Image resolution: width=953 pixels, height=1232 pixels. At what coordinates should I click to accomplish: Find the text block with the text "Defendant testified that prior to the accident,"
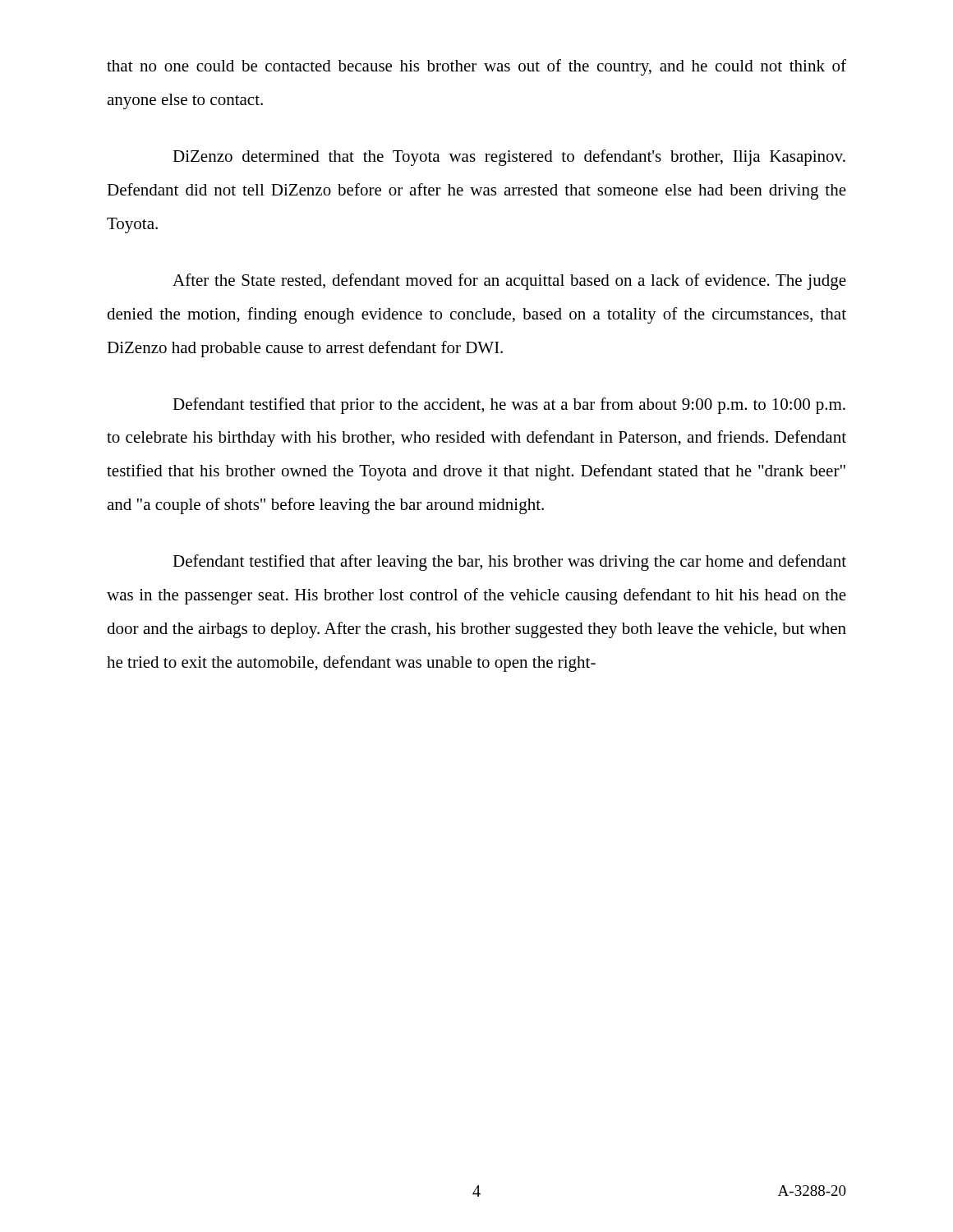pyautogui.click(x=509, y=406)
